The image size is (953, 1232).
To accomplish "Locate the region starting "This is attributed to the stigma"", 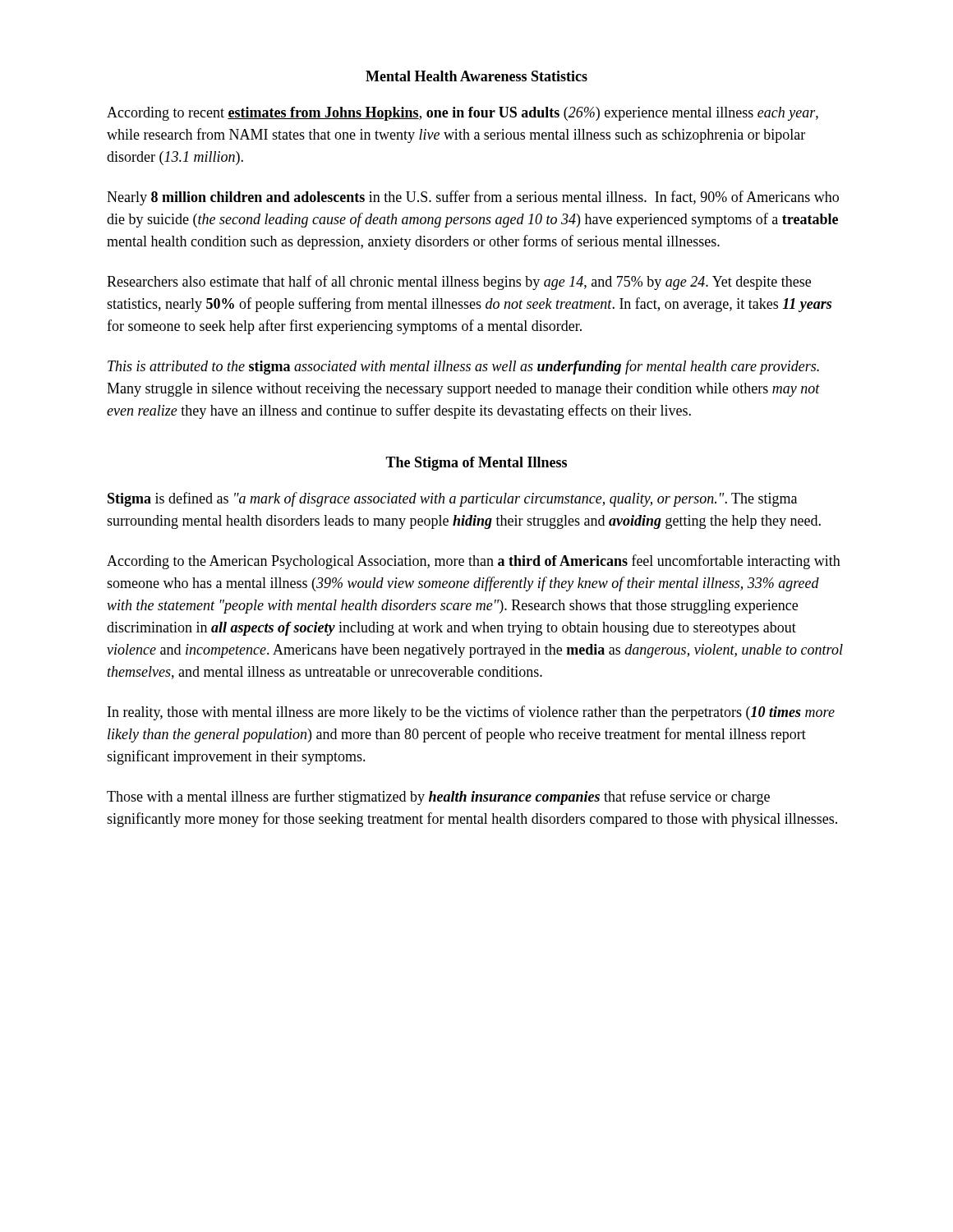I will point(463,389).
